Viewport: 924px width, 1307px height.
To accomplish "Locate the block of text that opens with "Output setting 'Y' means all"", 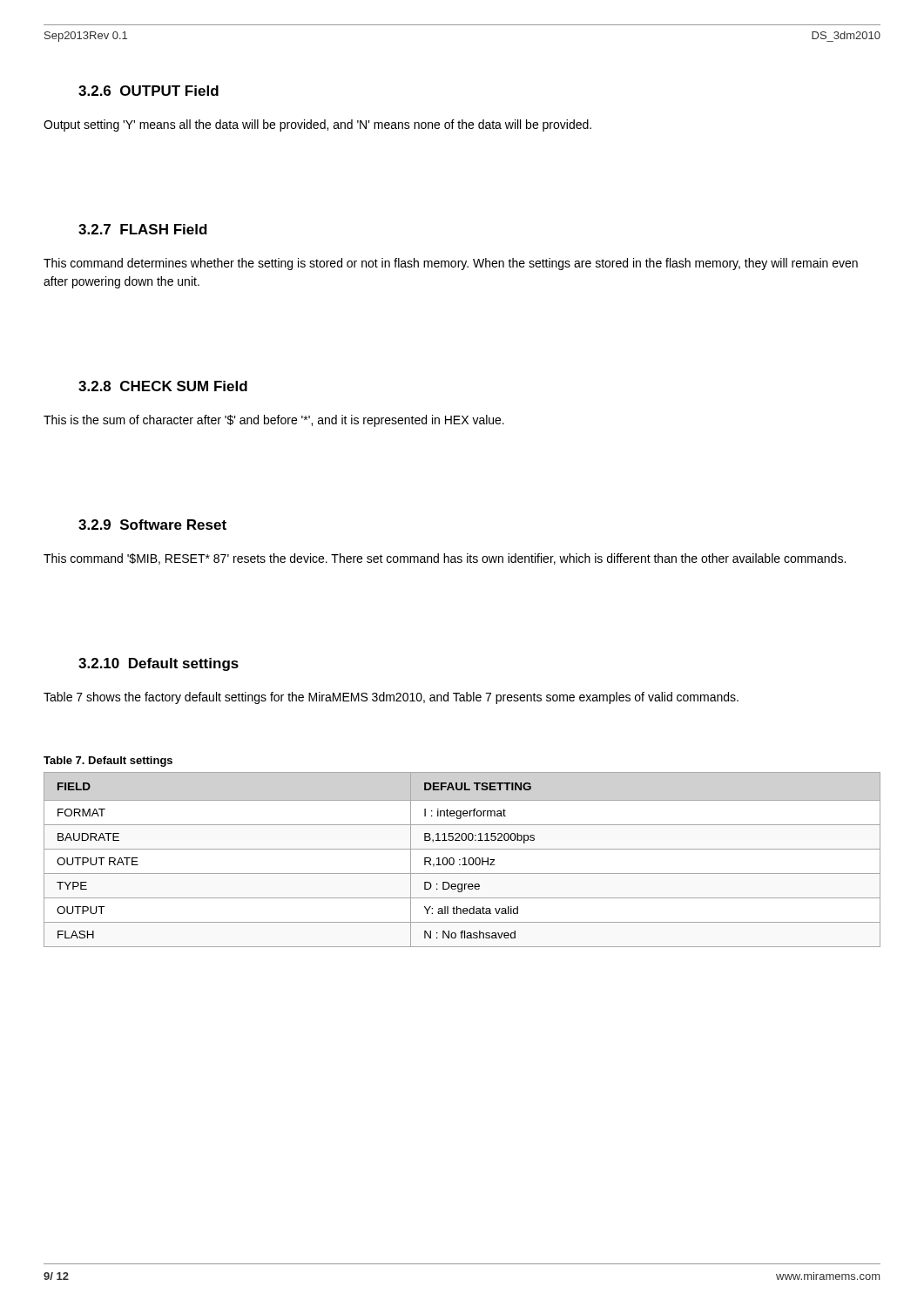I will pos(318,125).
